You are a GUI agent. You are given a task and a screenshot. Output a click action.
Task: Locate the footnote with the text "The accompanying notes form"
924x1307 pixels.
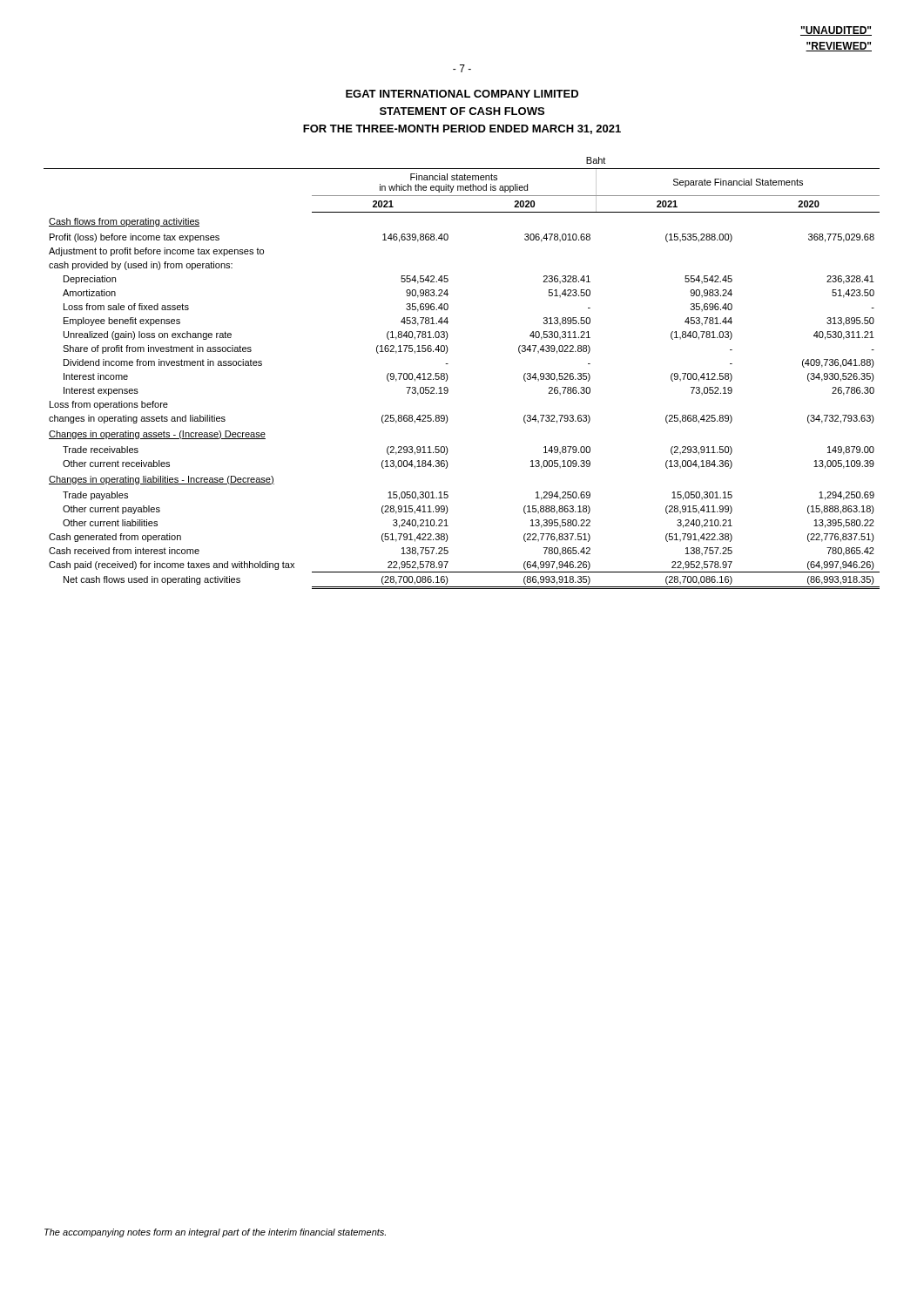point(215,1232)
